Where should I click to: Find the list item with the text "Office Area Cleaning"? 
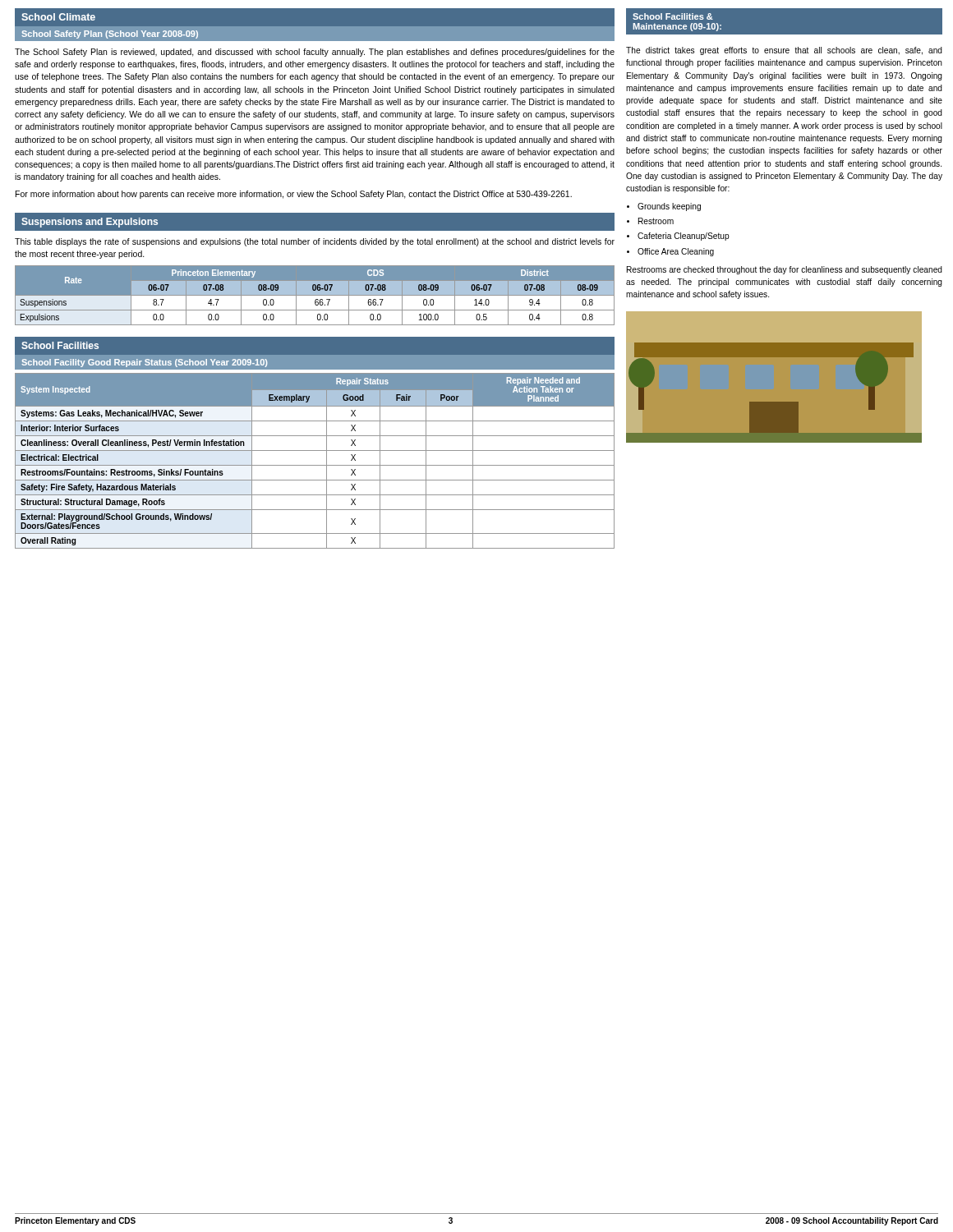pyautogui.click(x=676, y=251)
